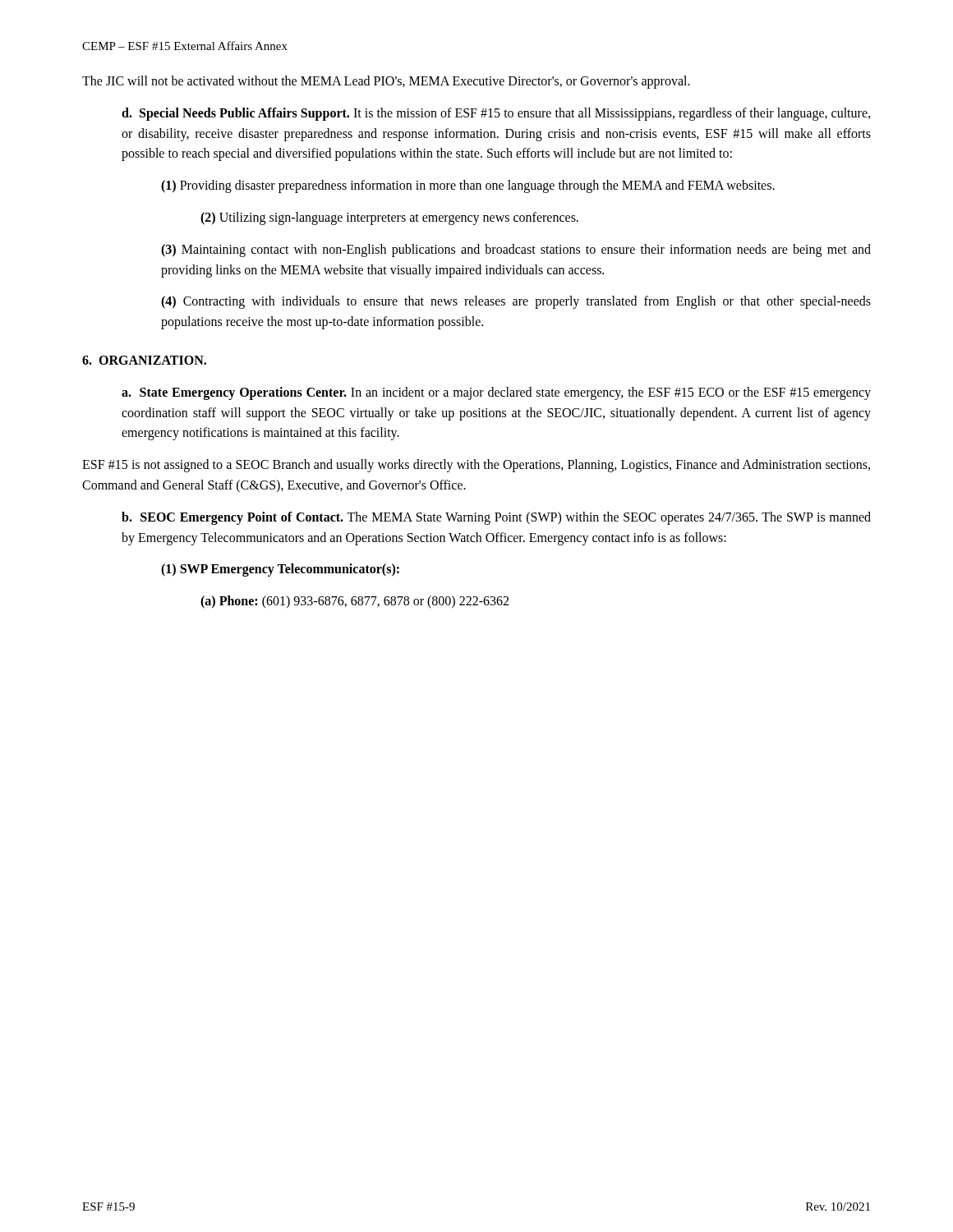Point to the text block starting "The JIC will not be activated without the"
This screenshot has height=1232, width=953.
point(476,82)
